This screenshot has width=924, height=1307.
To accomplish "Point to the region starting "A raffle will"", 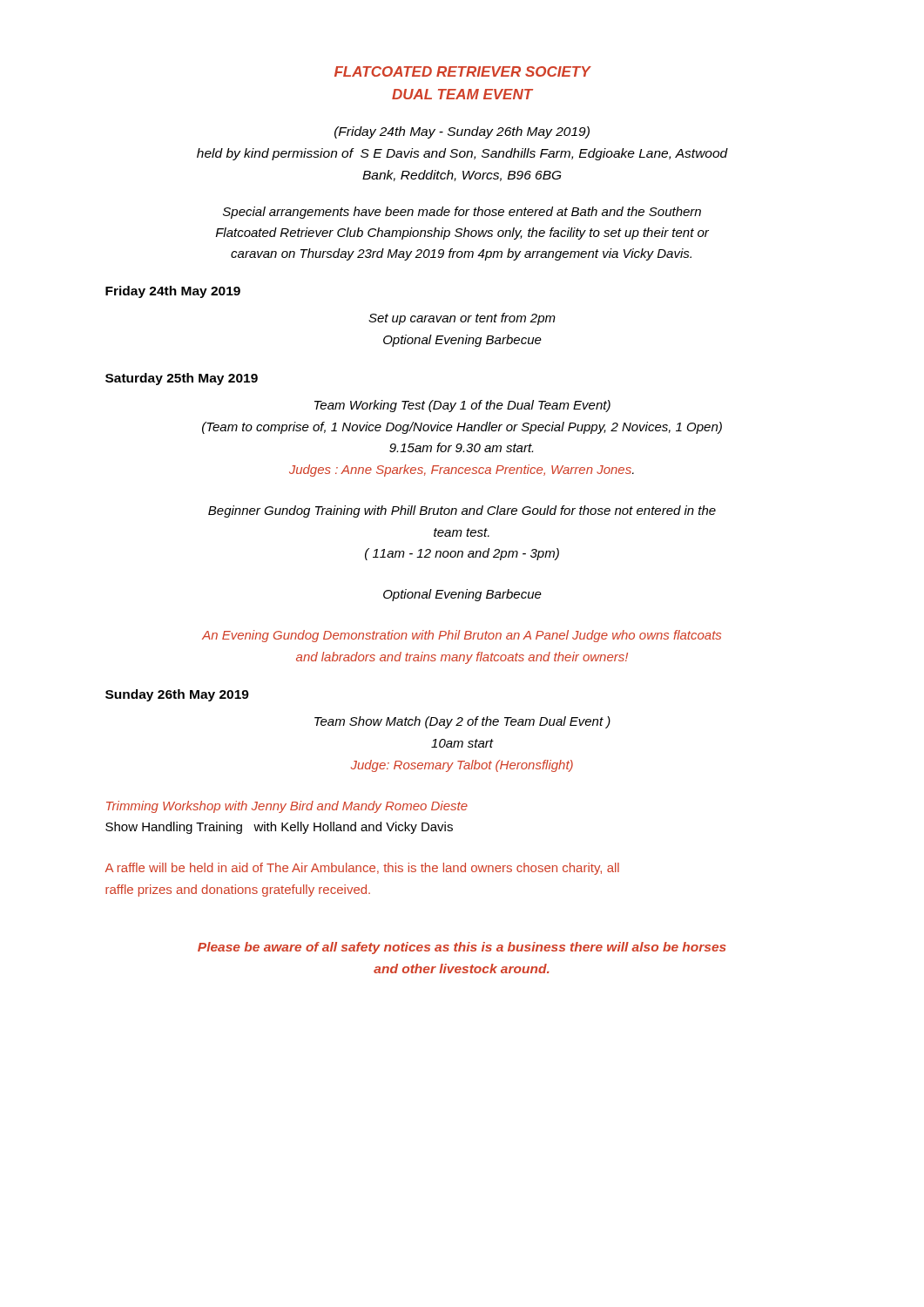I will coord(462,879).
